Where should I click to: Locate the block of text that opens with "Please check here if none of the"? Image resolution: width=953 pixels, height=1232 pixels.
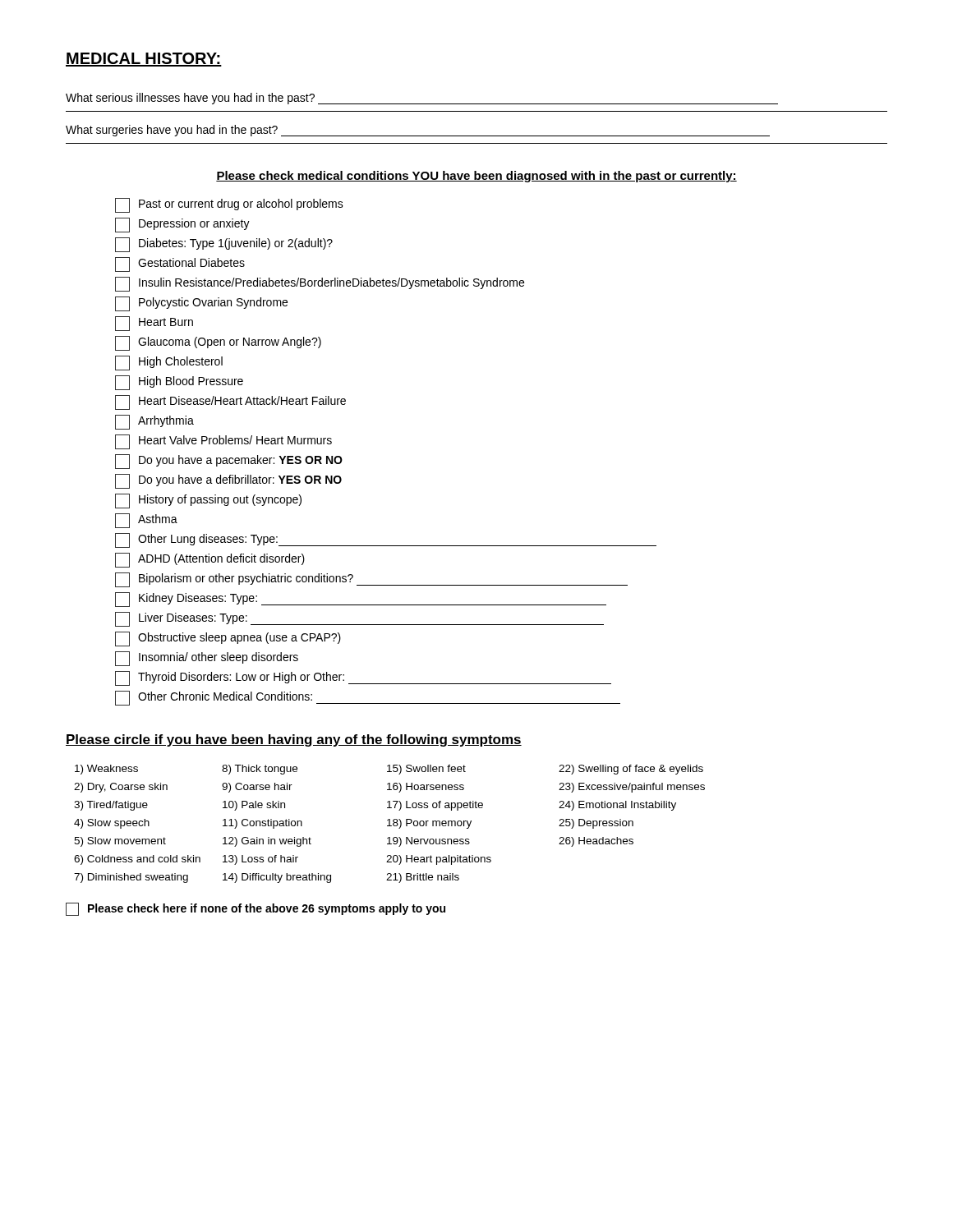pyautogui.click(x=256, y=909)
